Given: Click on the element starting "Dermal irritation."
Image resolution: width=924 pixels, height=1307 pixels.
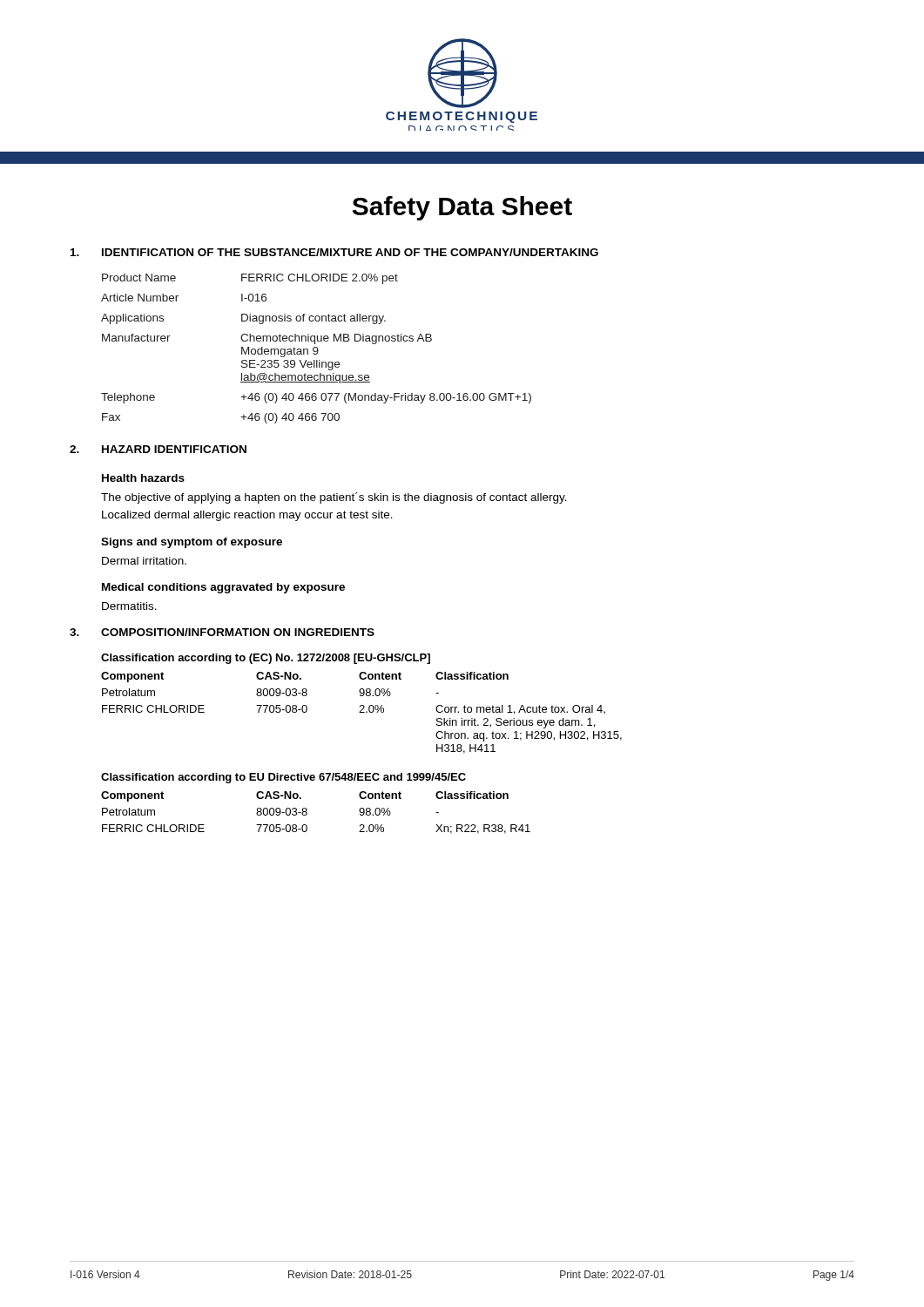Looking at the screenshot, I should click(144, 560).
